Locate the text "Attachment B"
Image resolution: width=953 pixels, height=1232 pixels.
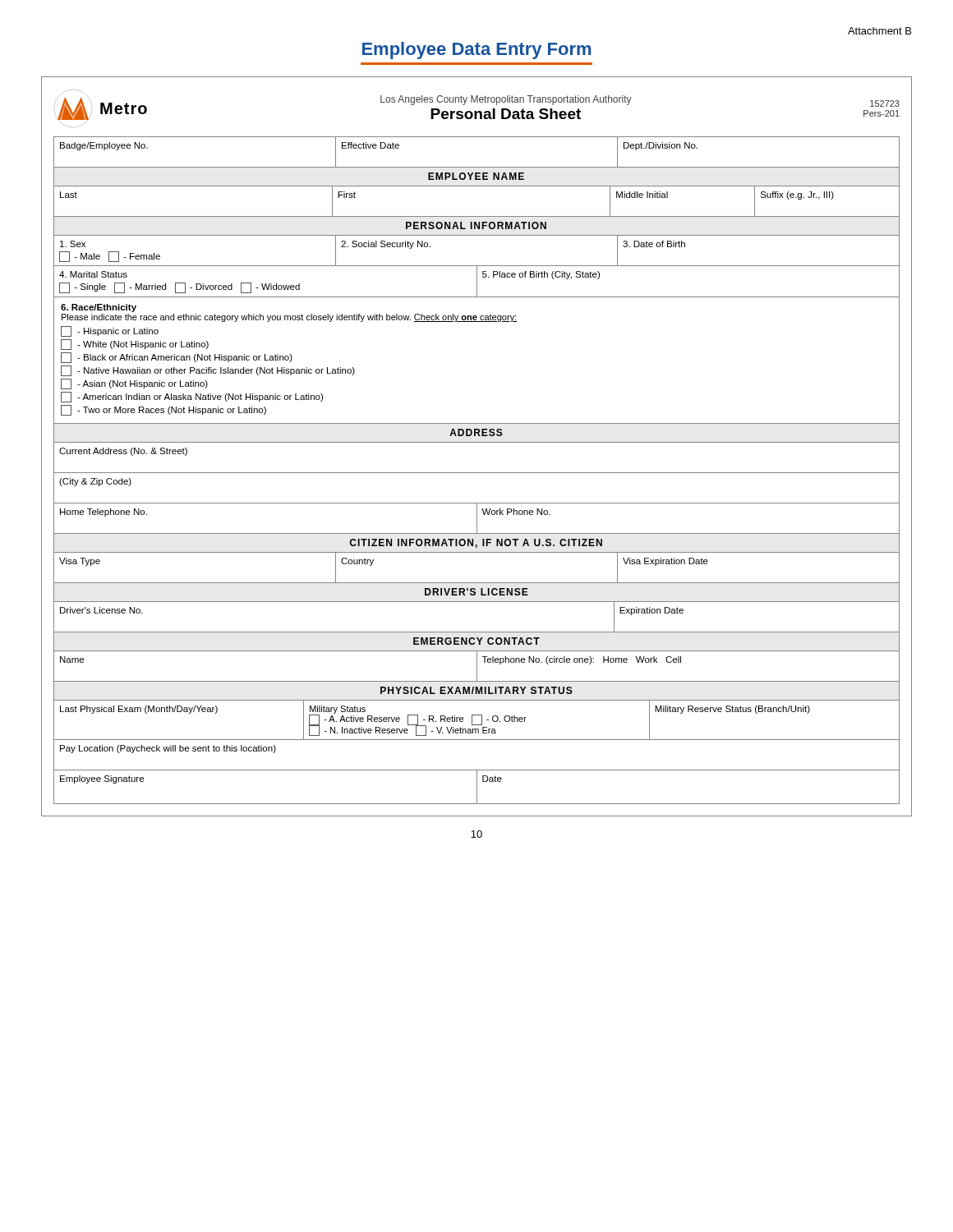point(880,31)
